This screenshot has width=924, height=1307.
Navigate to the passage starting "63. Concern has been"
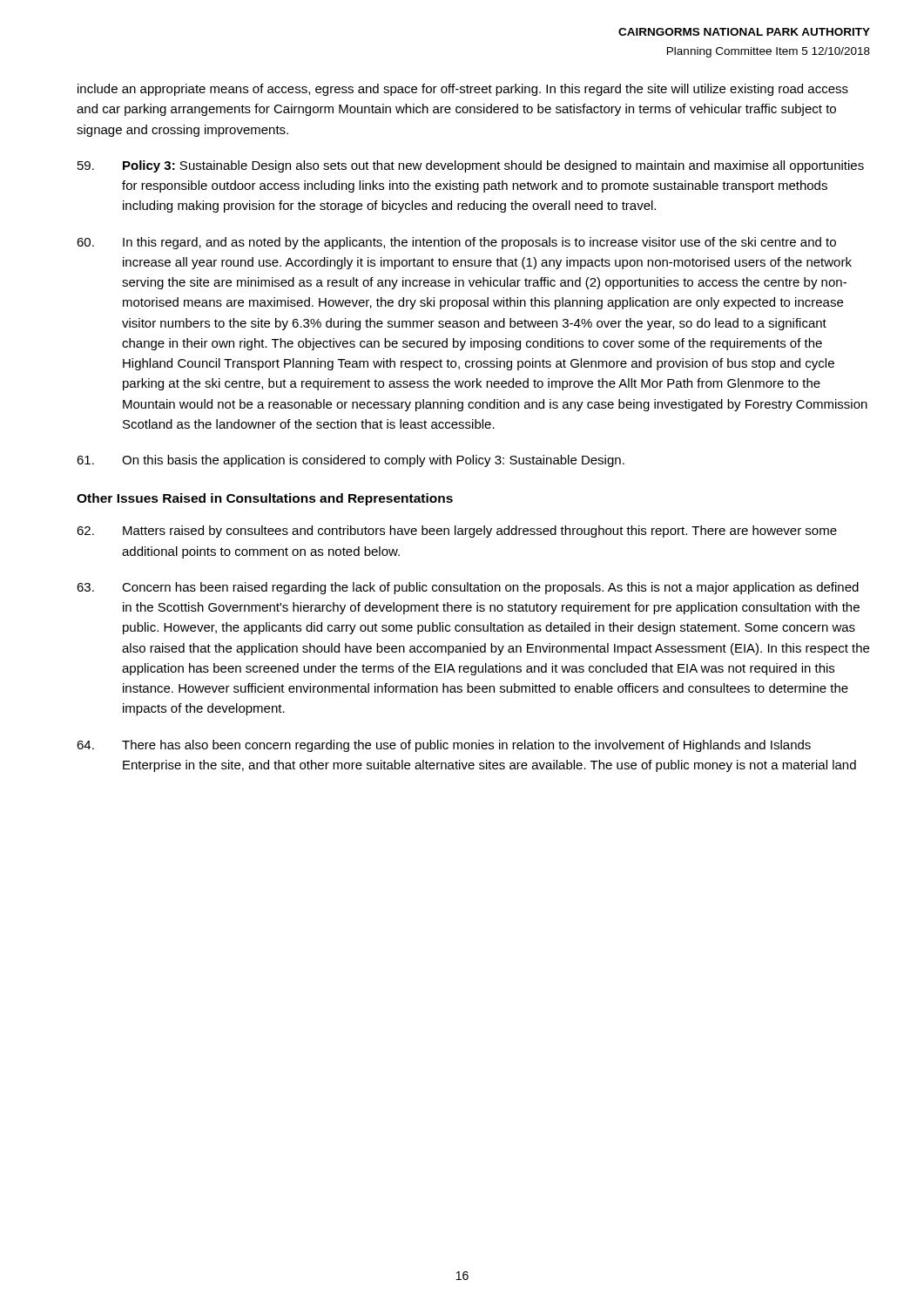[x=473, y=648]
